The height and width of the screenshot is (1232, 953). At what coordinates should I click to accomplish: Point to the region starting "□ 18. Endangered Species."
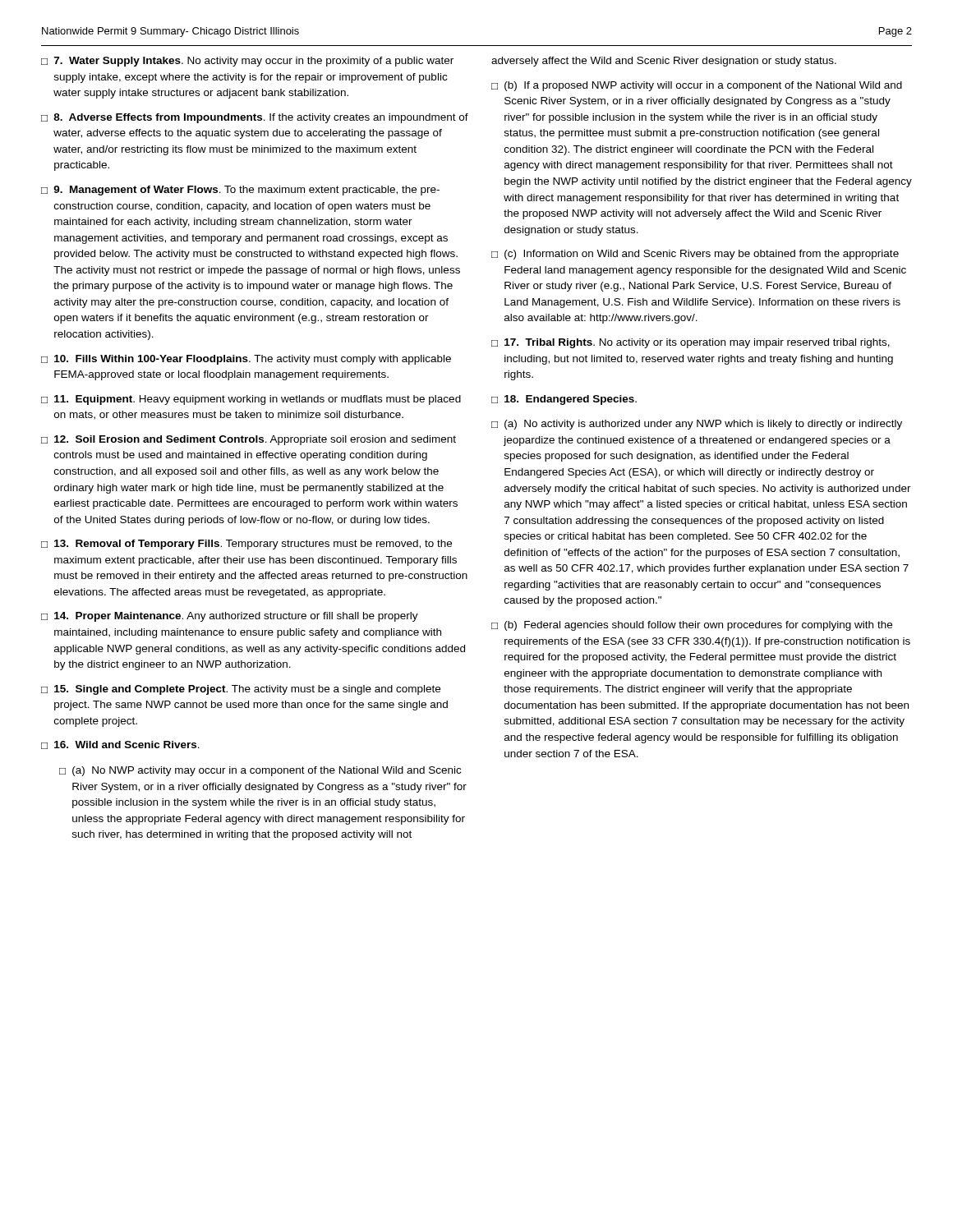click(x=564, y=400)
